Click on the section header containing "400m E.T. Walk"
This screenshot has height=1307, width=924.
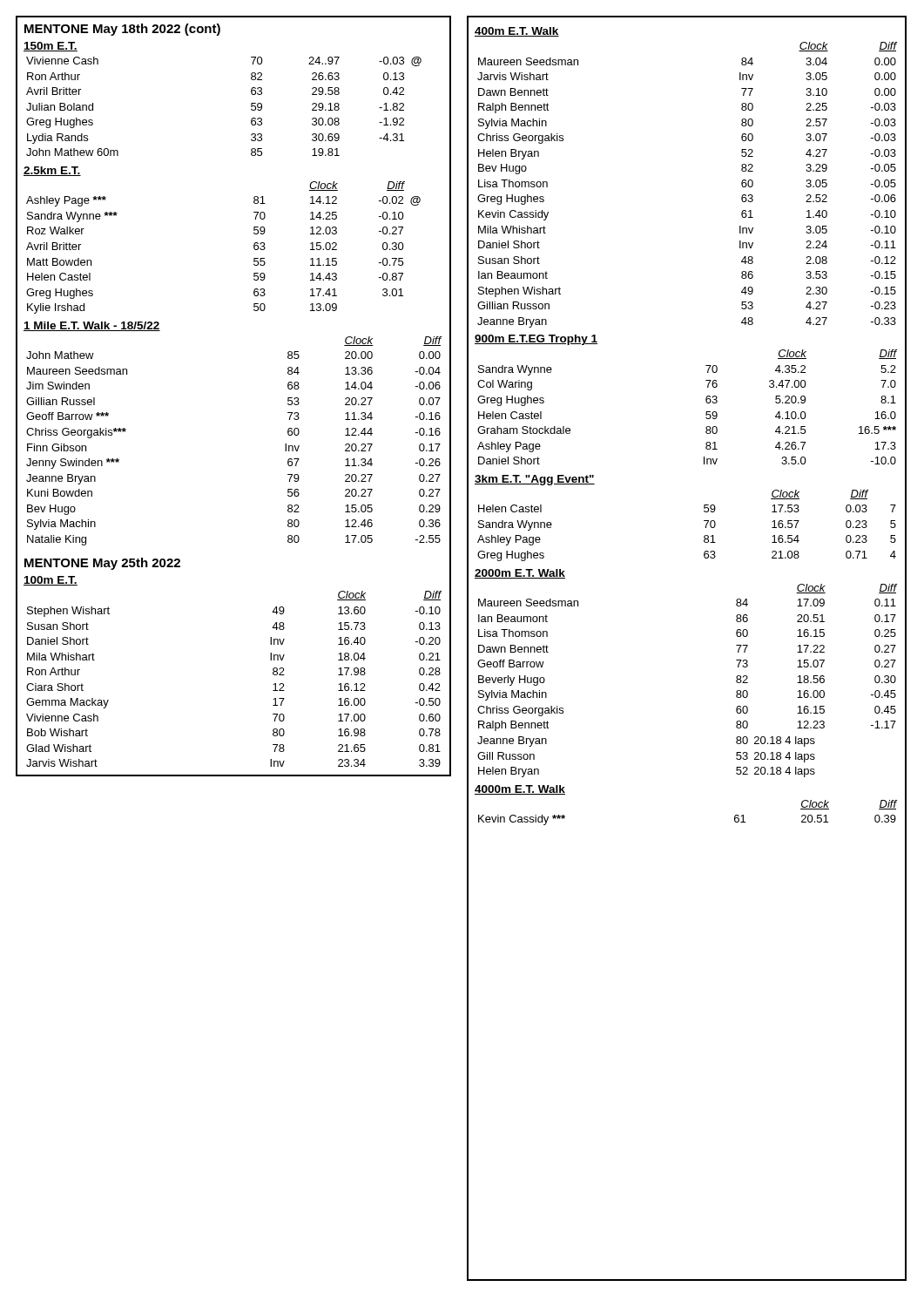coord(517,32)
